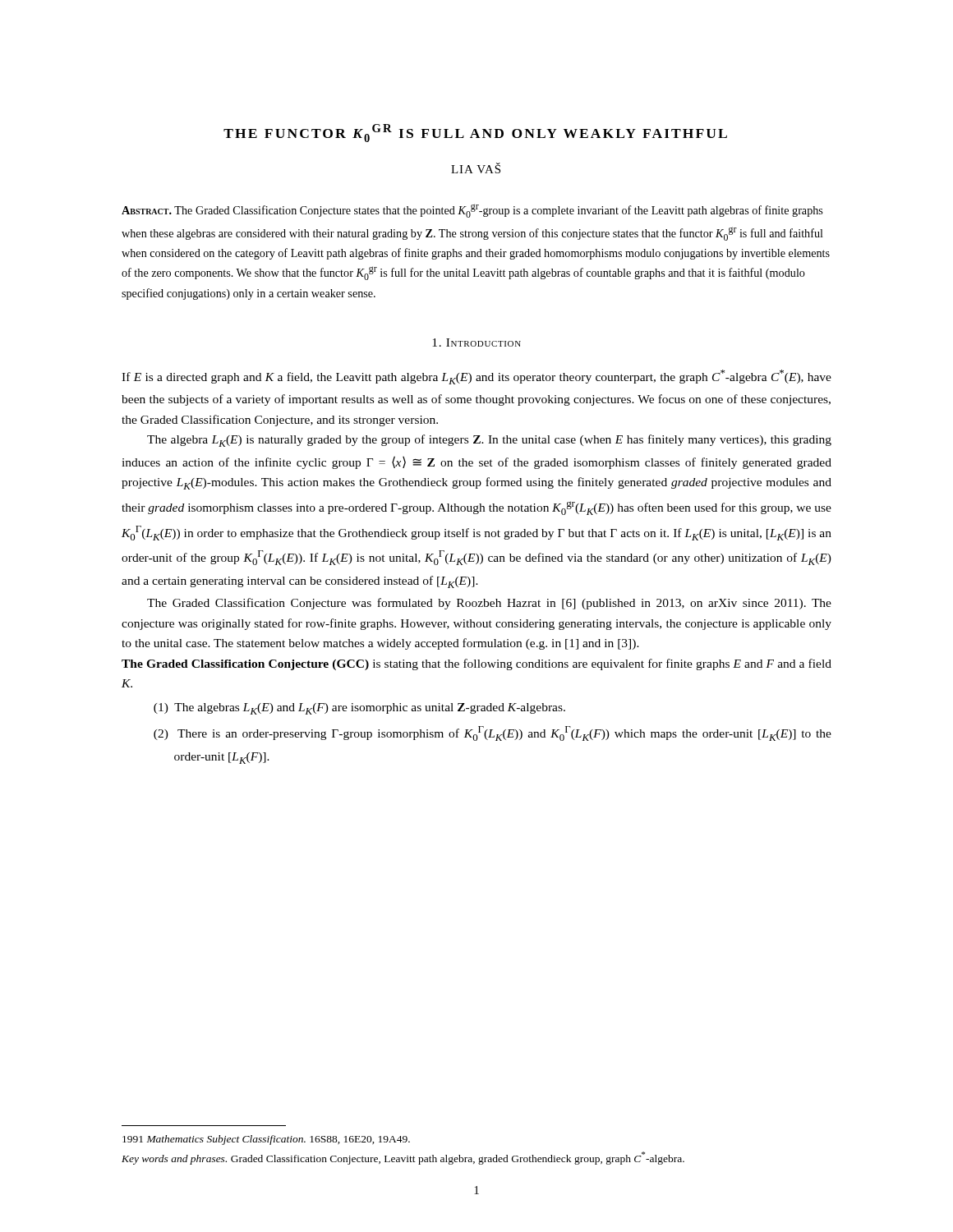Find the text containing "LIA VAŠ"
The image size is (953, 1232).
click(476, 169)
